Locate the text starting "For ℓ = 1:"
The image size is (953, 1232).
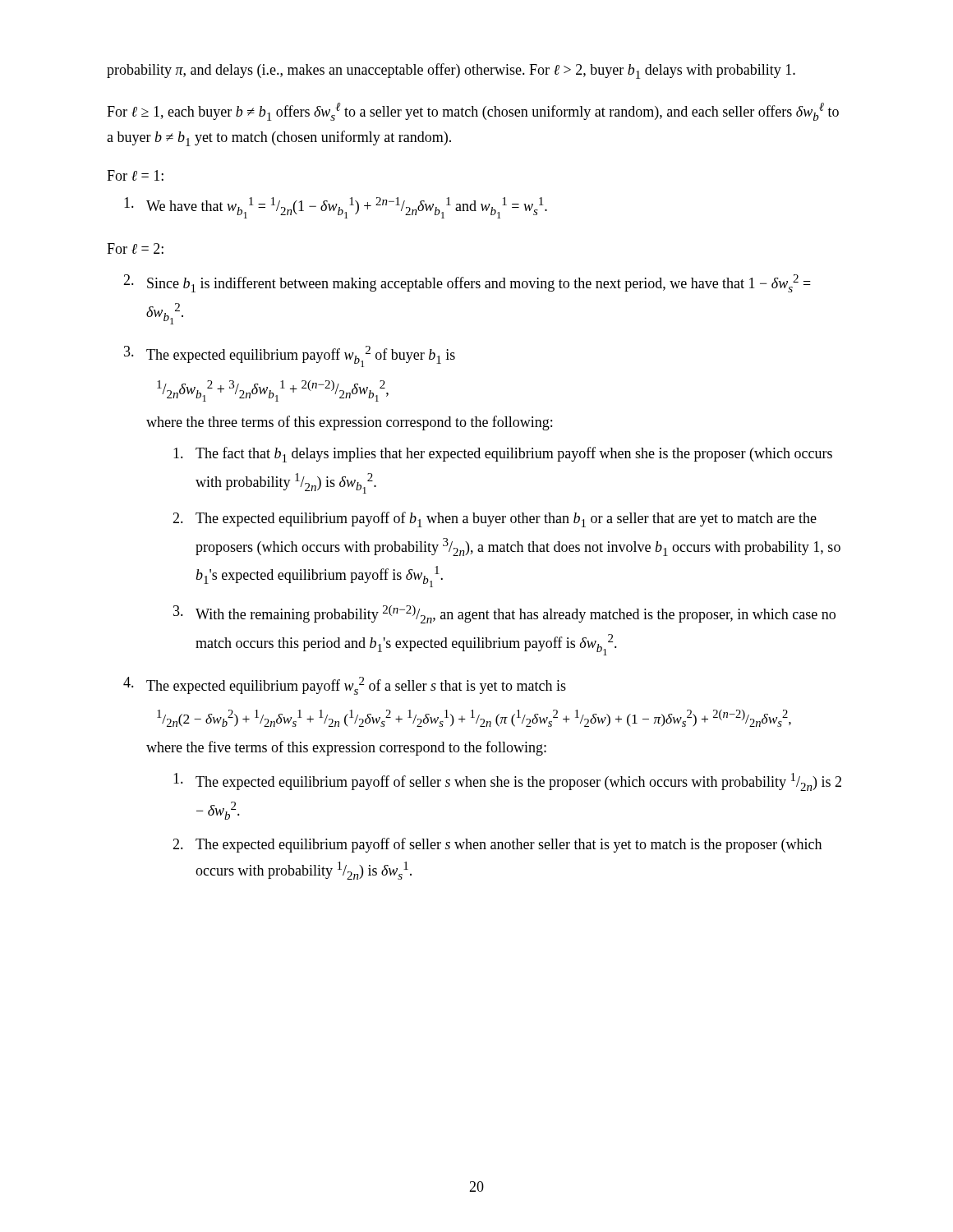click(136, 175)
